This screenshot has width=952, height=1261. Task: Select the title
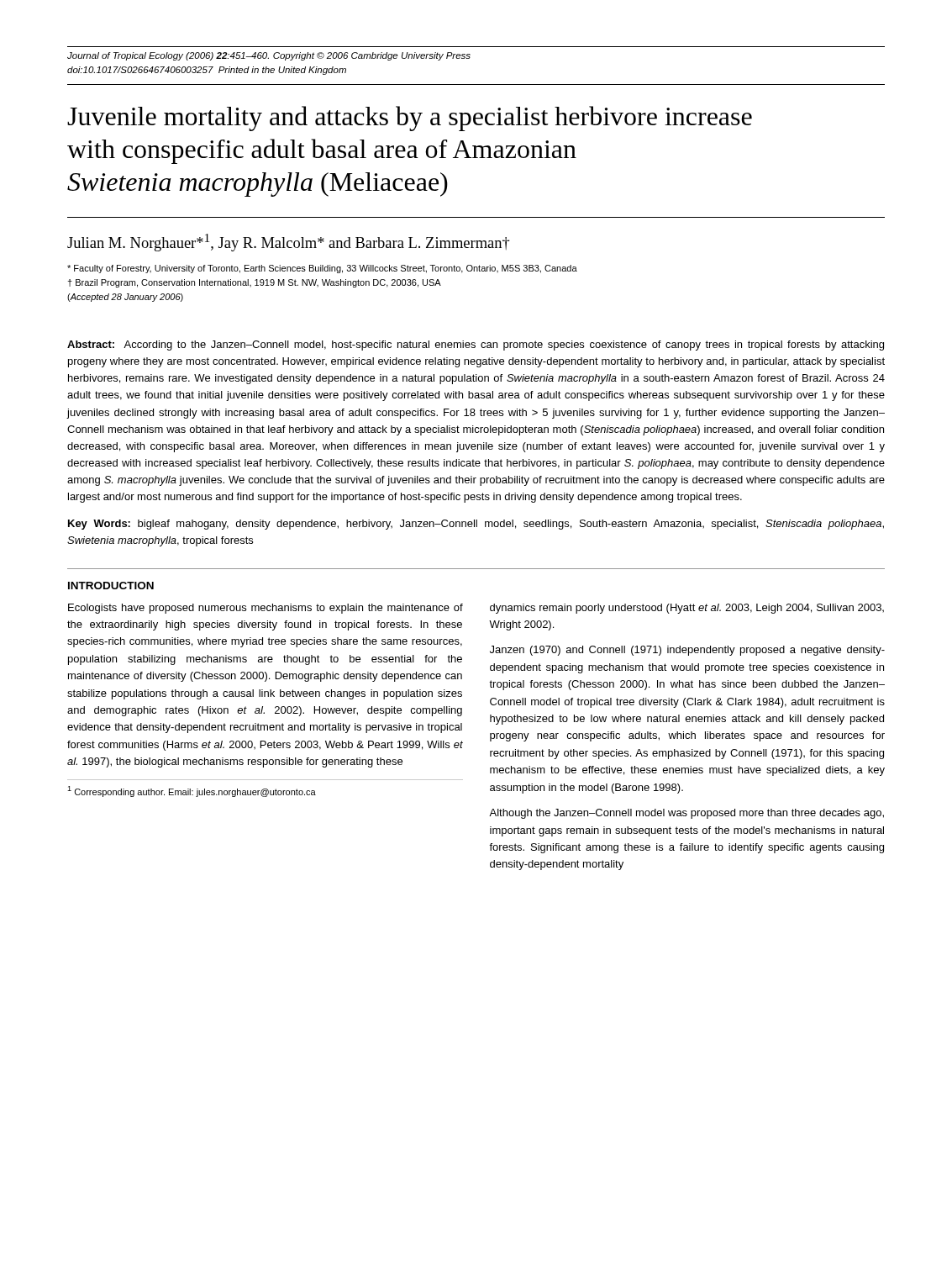click(x=476, y=149)
